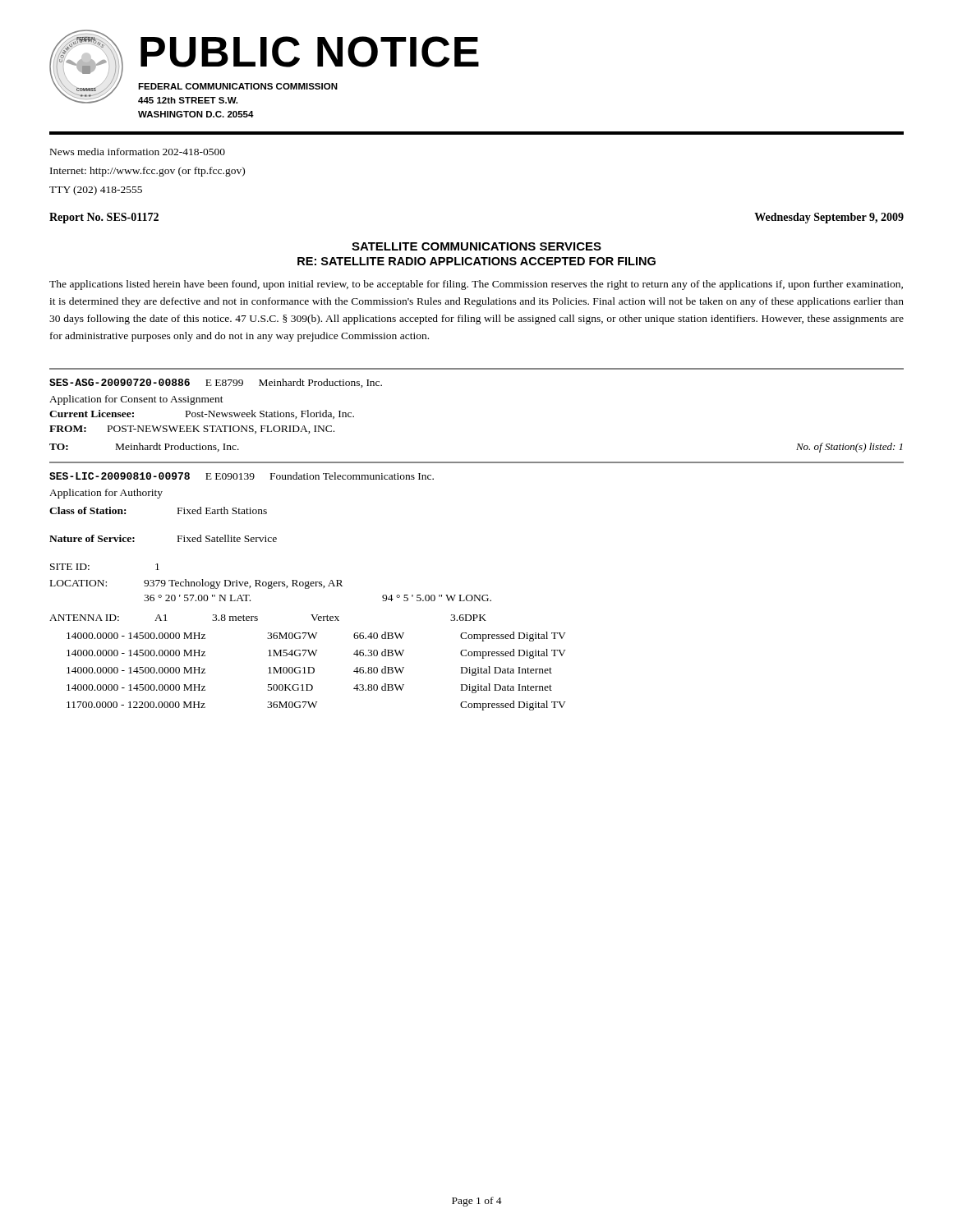Viewport: 953px width, 1232px height.
Task: Locate the section header that opens with "RE: SATELLITE RADIO APPLICATIONS"
Action: [476, 261]
